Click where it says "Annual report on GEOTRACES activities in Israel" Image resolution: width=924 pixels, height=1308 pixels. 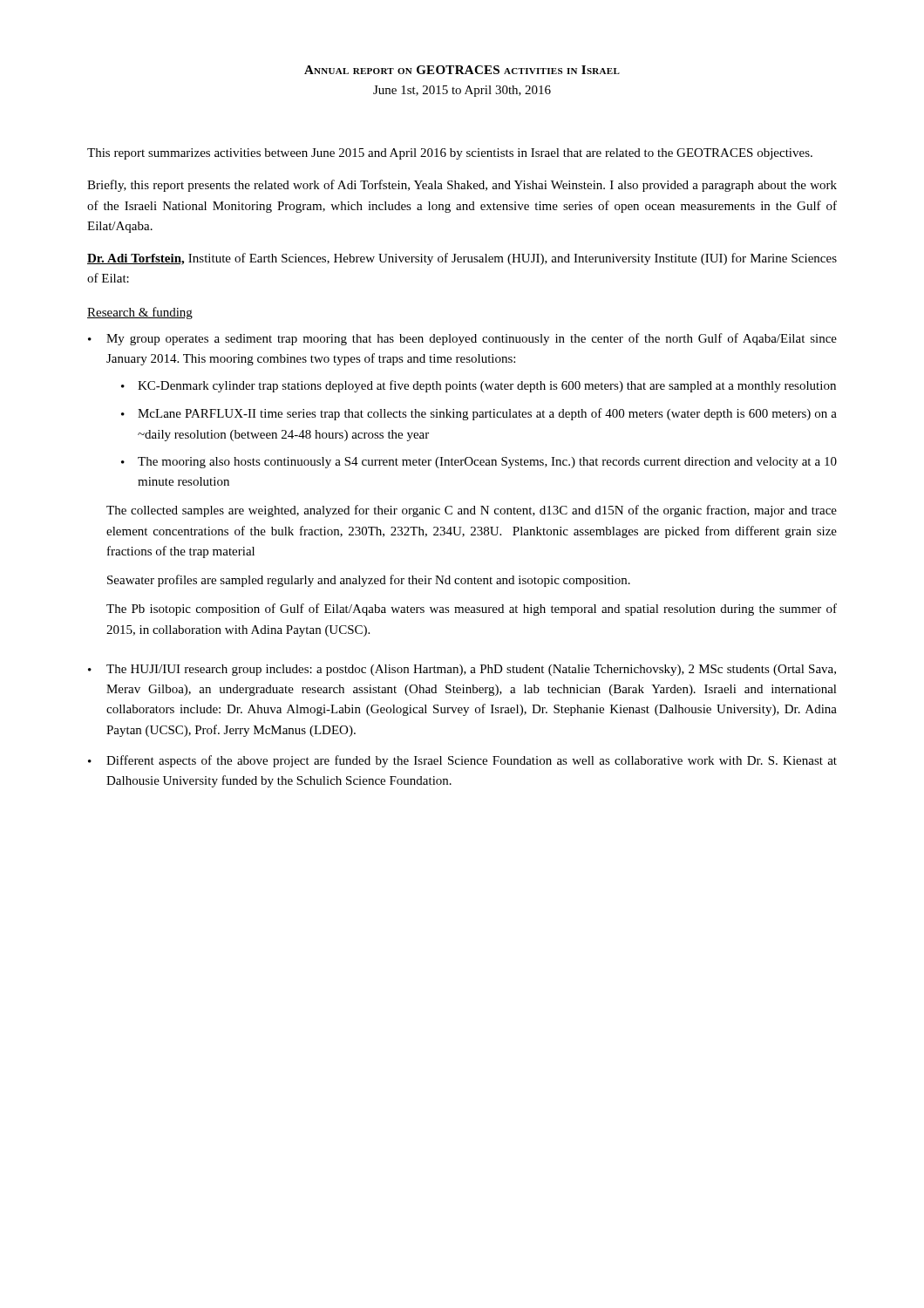point(462,70)
